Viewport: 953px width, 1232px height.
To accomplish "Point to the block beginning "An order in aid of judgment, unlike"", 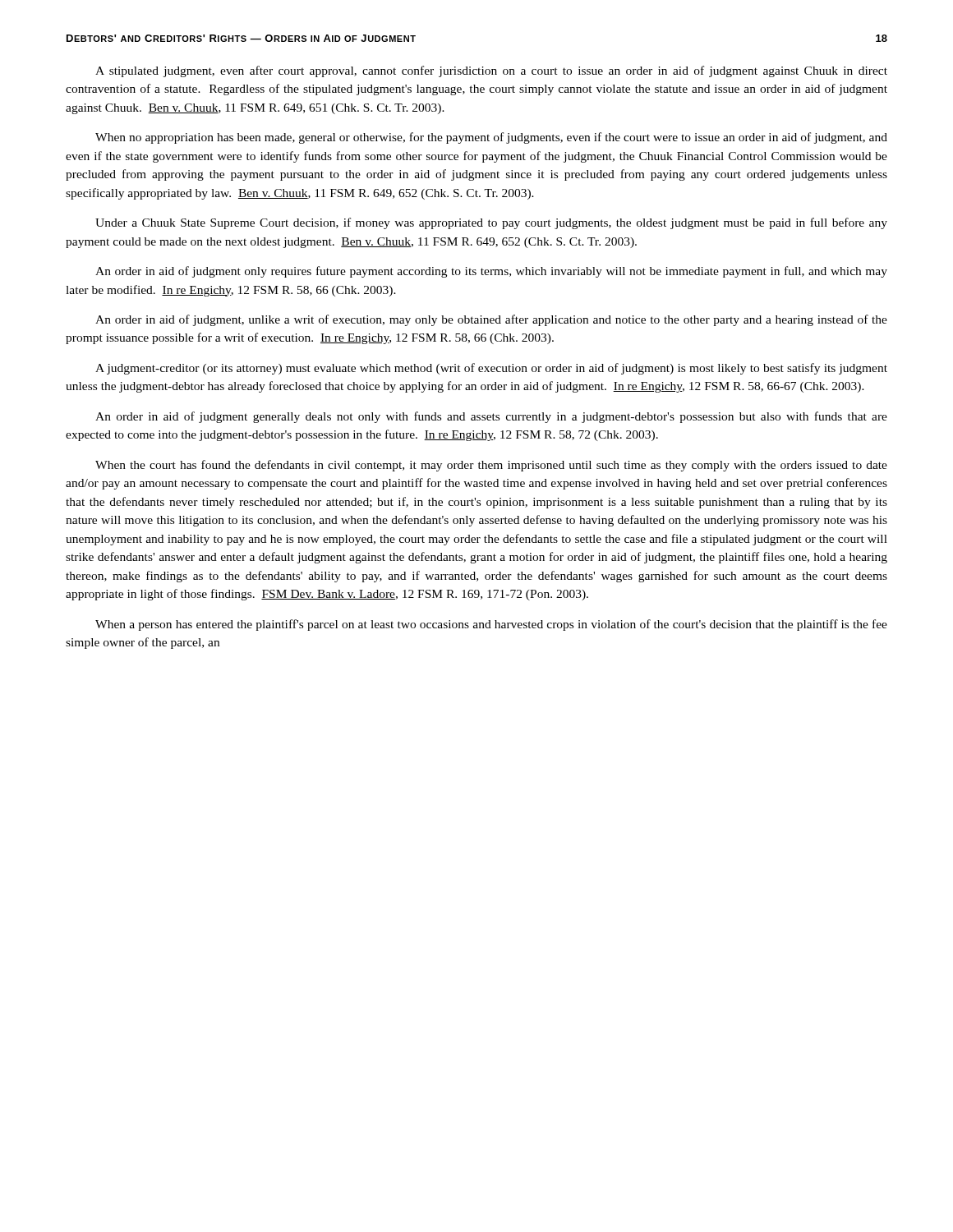I will tap(476, 328).
